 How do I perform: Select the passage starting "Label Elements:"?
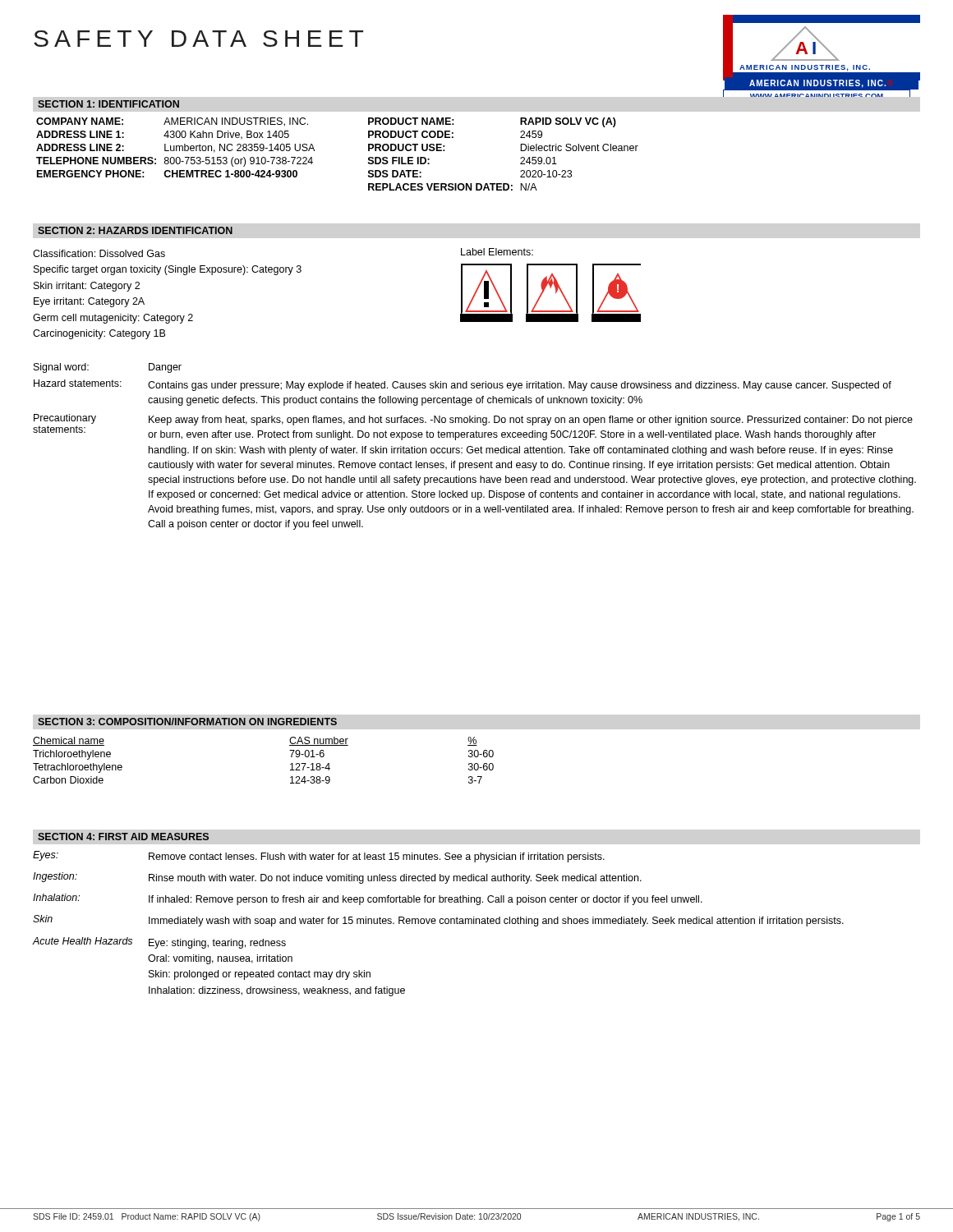tap(497, 252)
